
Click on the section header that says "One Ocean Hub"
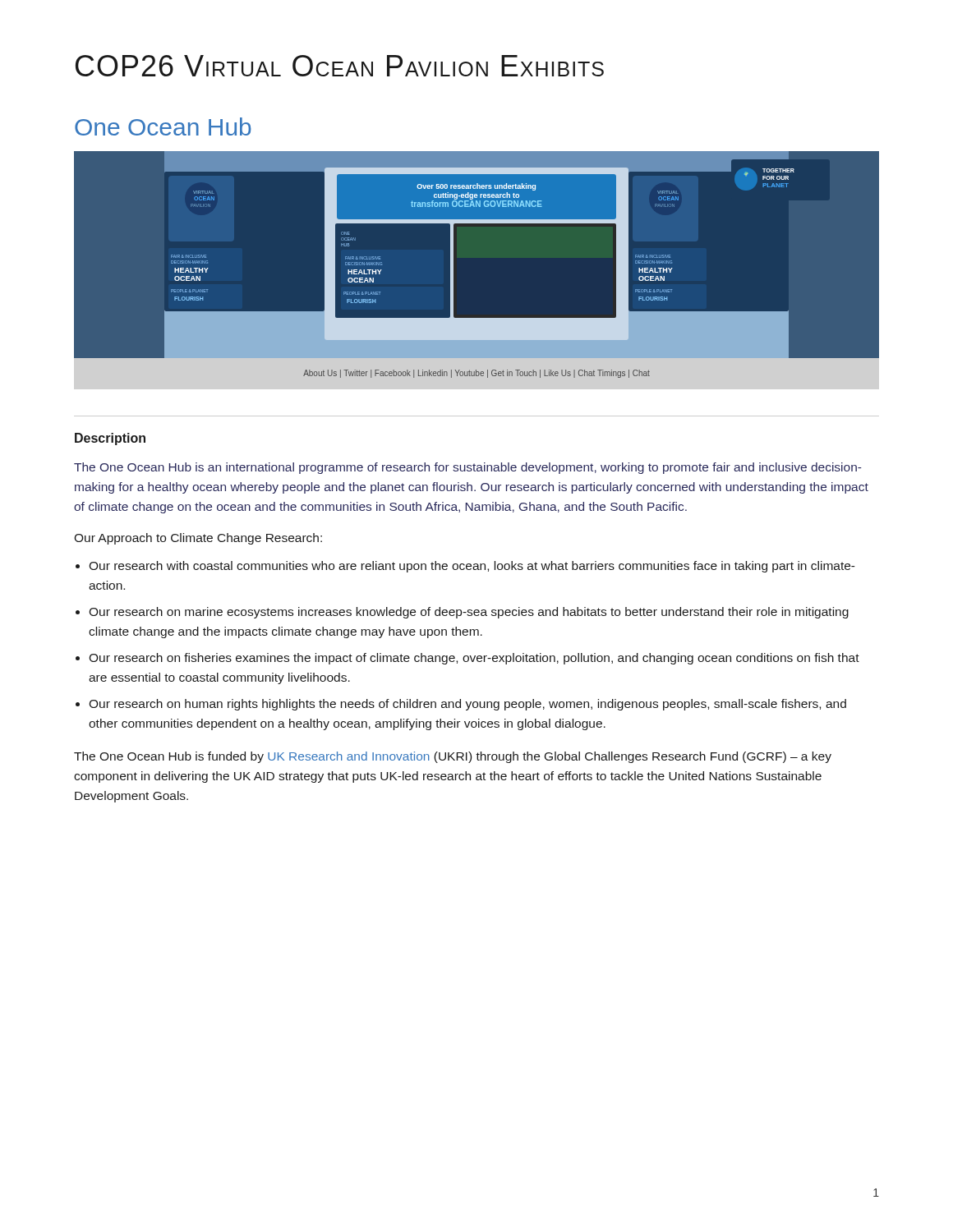pos(163,126)
